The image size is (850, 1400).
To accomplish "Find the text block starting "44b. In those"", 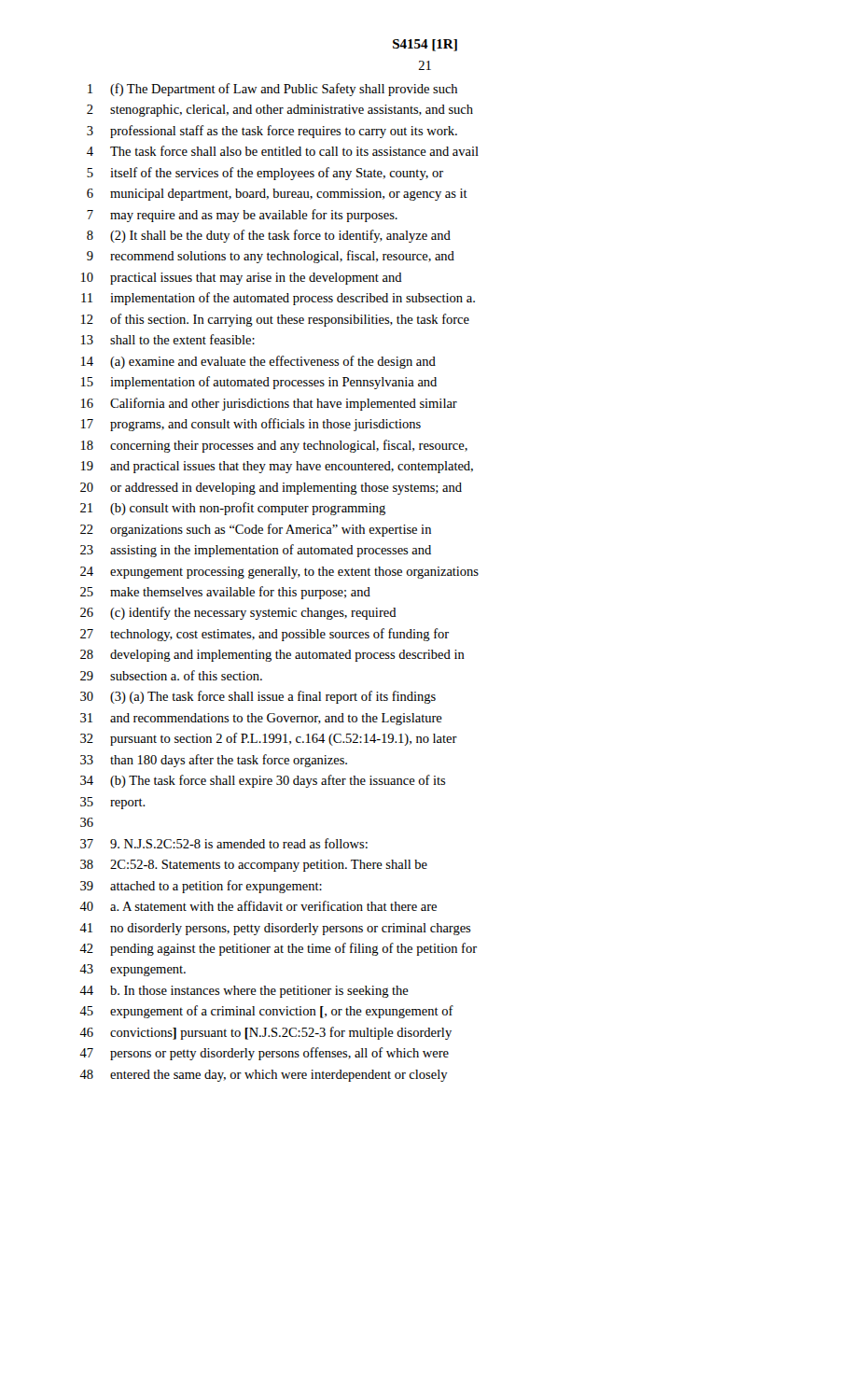I will [425, 1032].
